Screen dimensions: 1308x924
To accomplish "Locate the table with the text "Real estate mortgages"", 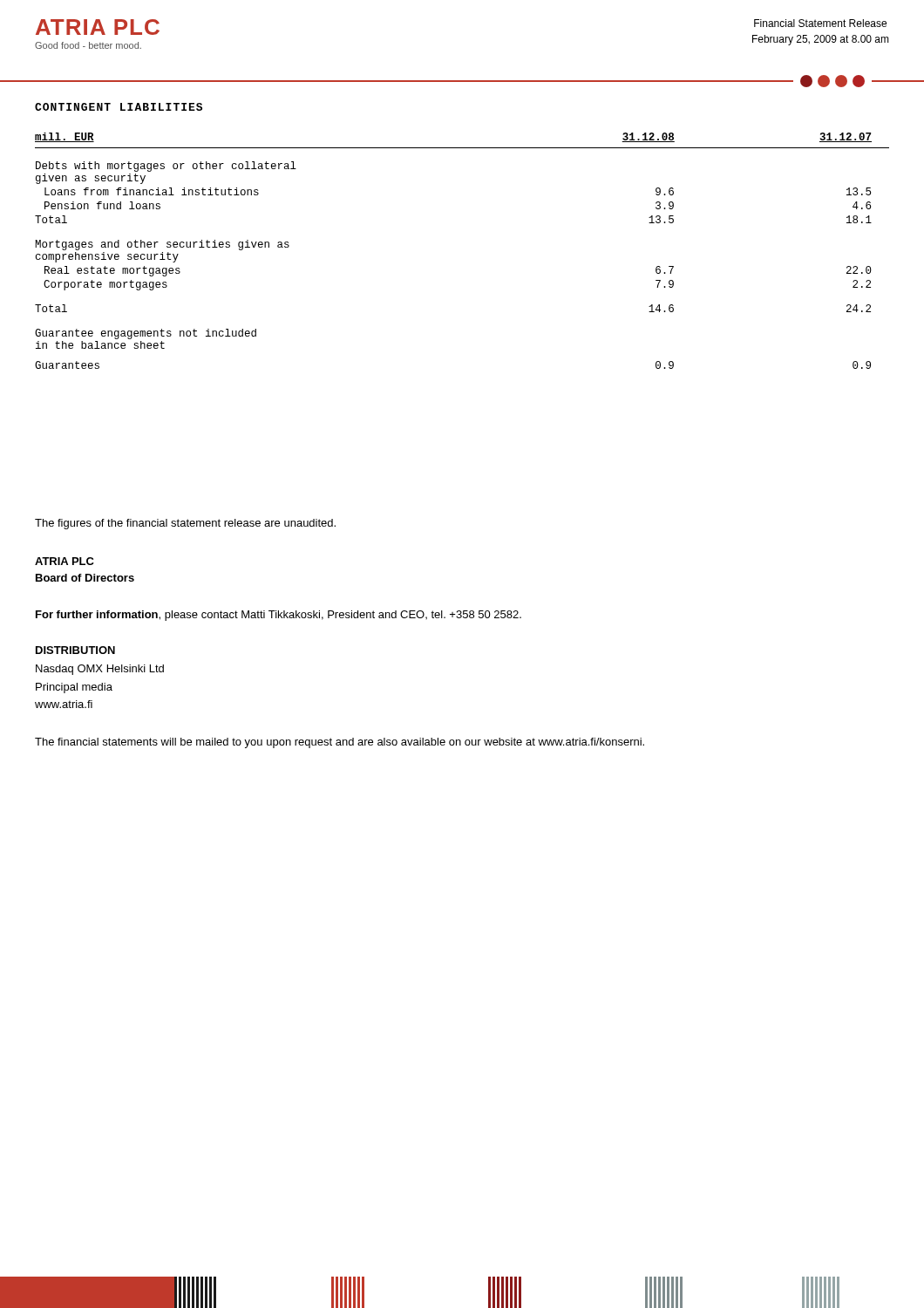I will tap(462, 251).
